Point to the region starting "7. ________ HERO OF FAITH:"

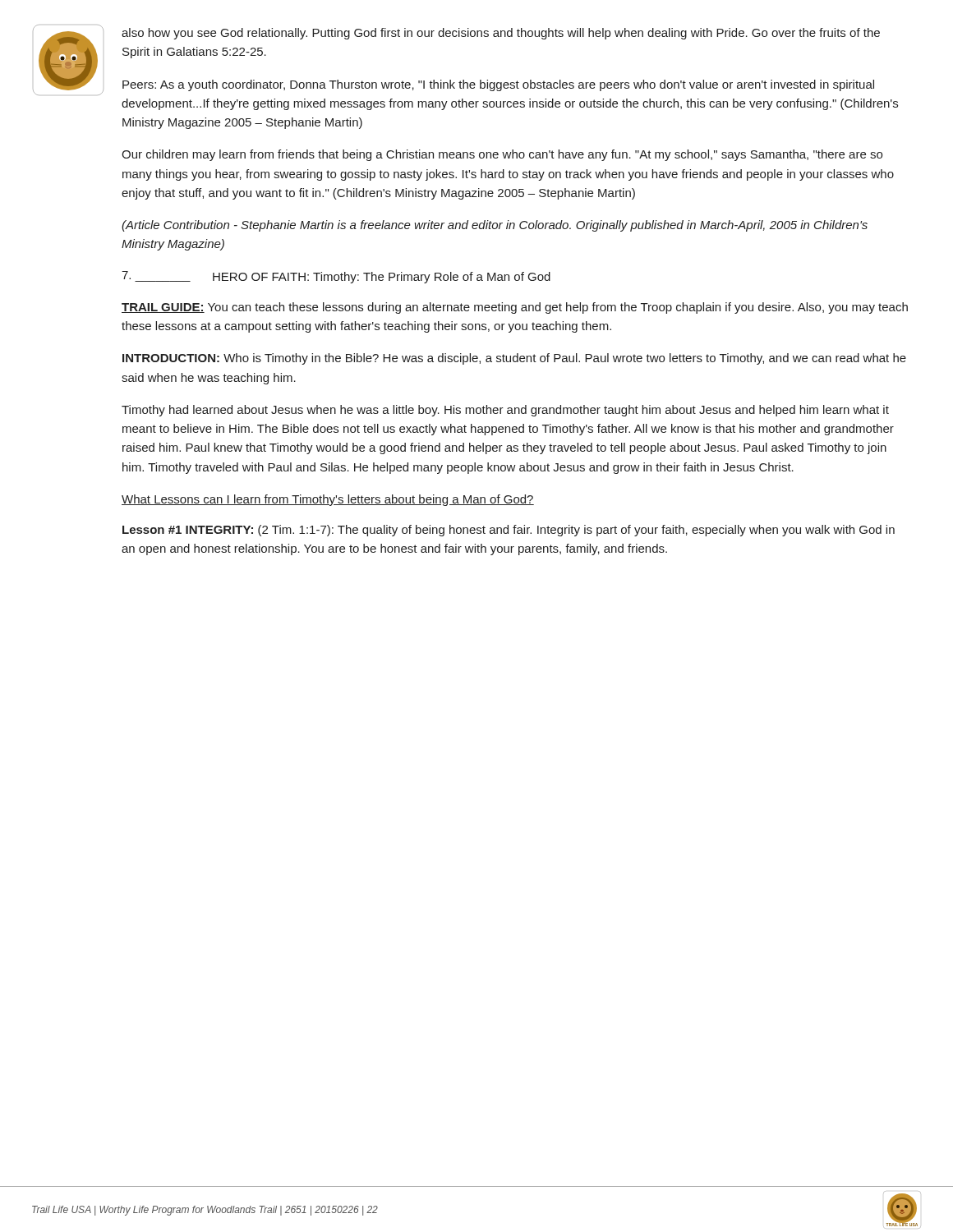click(x=336, y=276)
